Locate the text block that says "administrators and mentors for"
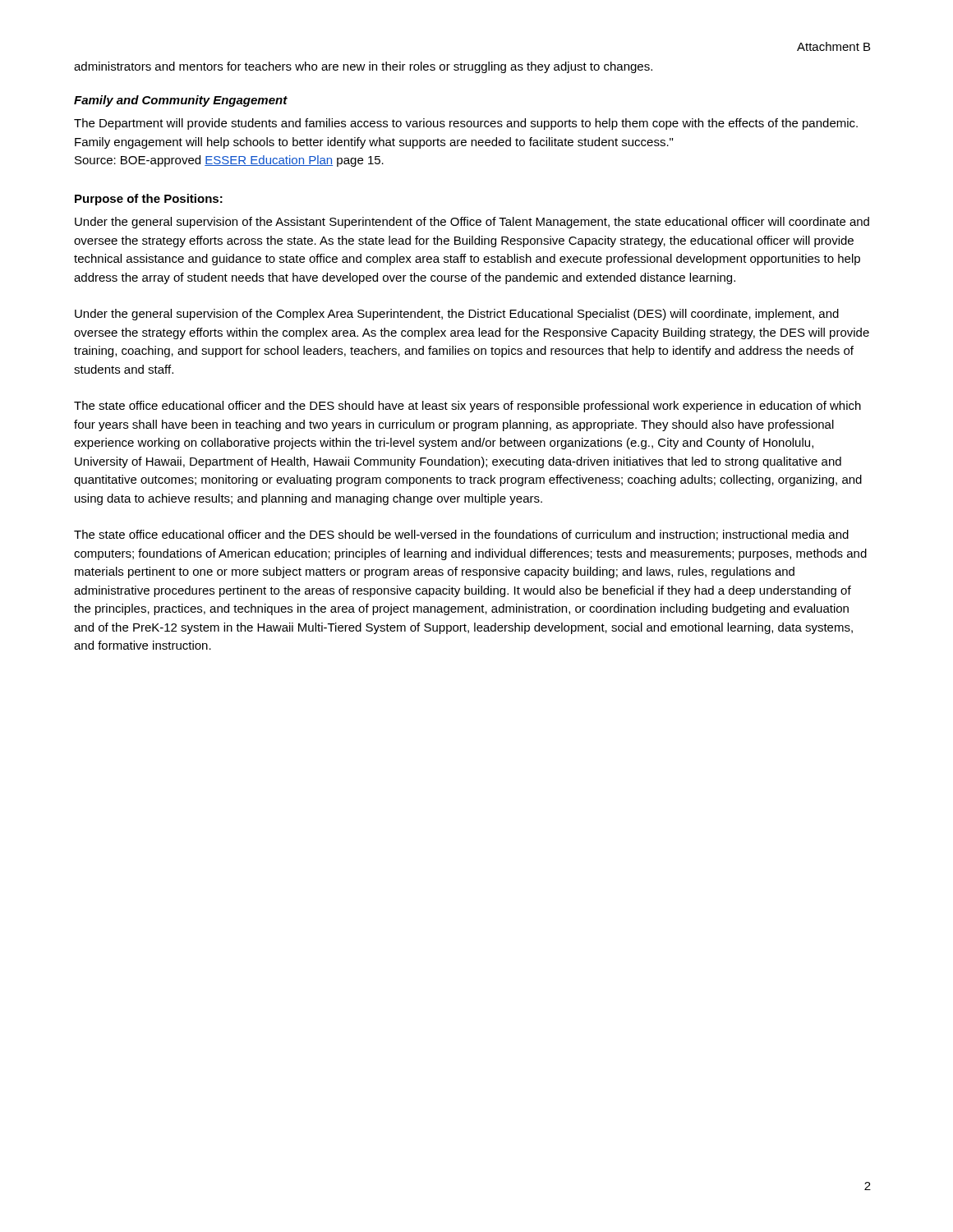Image resolution: width=953 pixels, height=1232 pixels. (472, 67)
